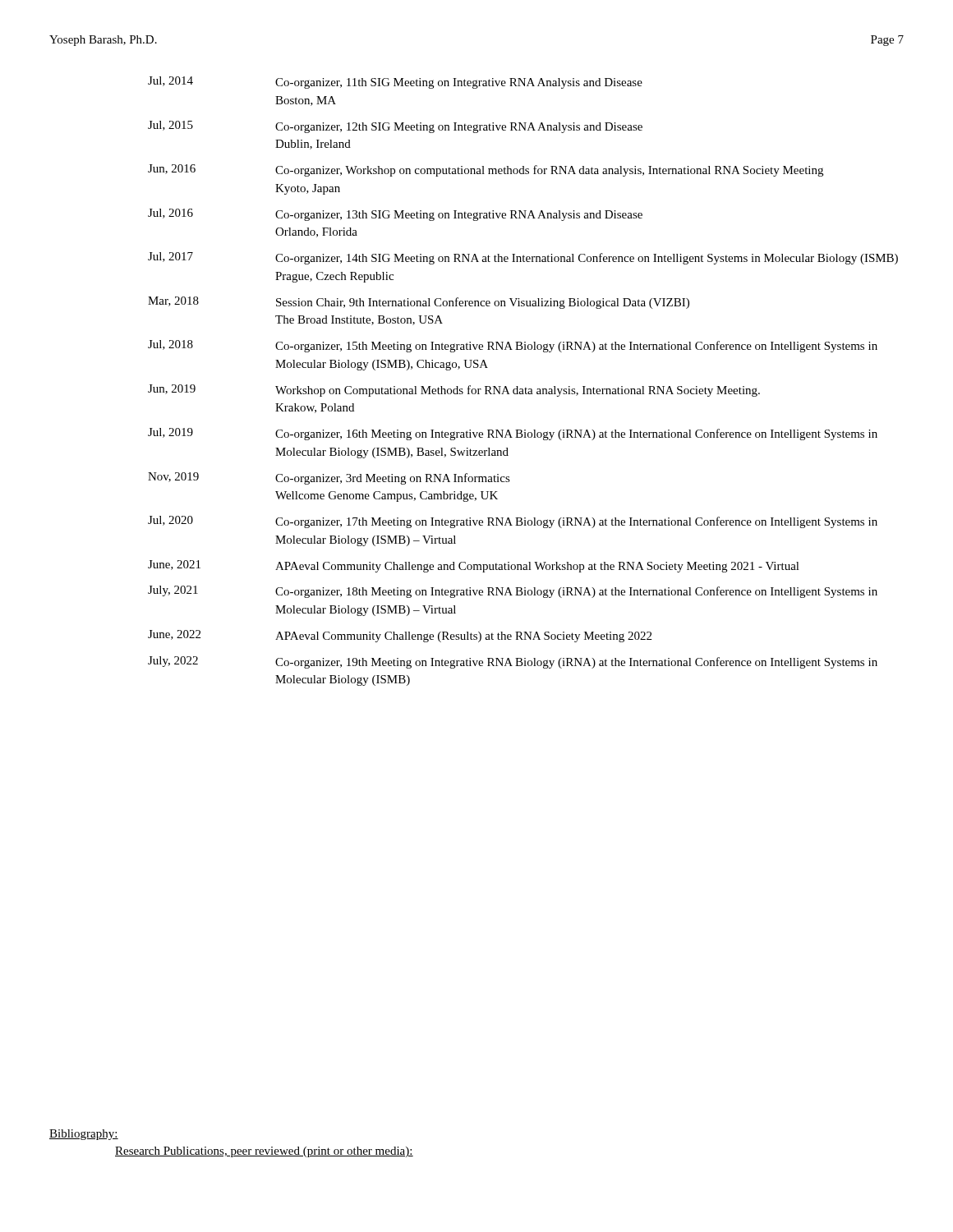Navigate to the text block starting "Mar, 2018 Session Chair, 9th International"

[476, 311]
